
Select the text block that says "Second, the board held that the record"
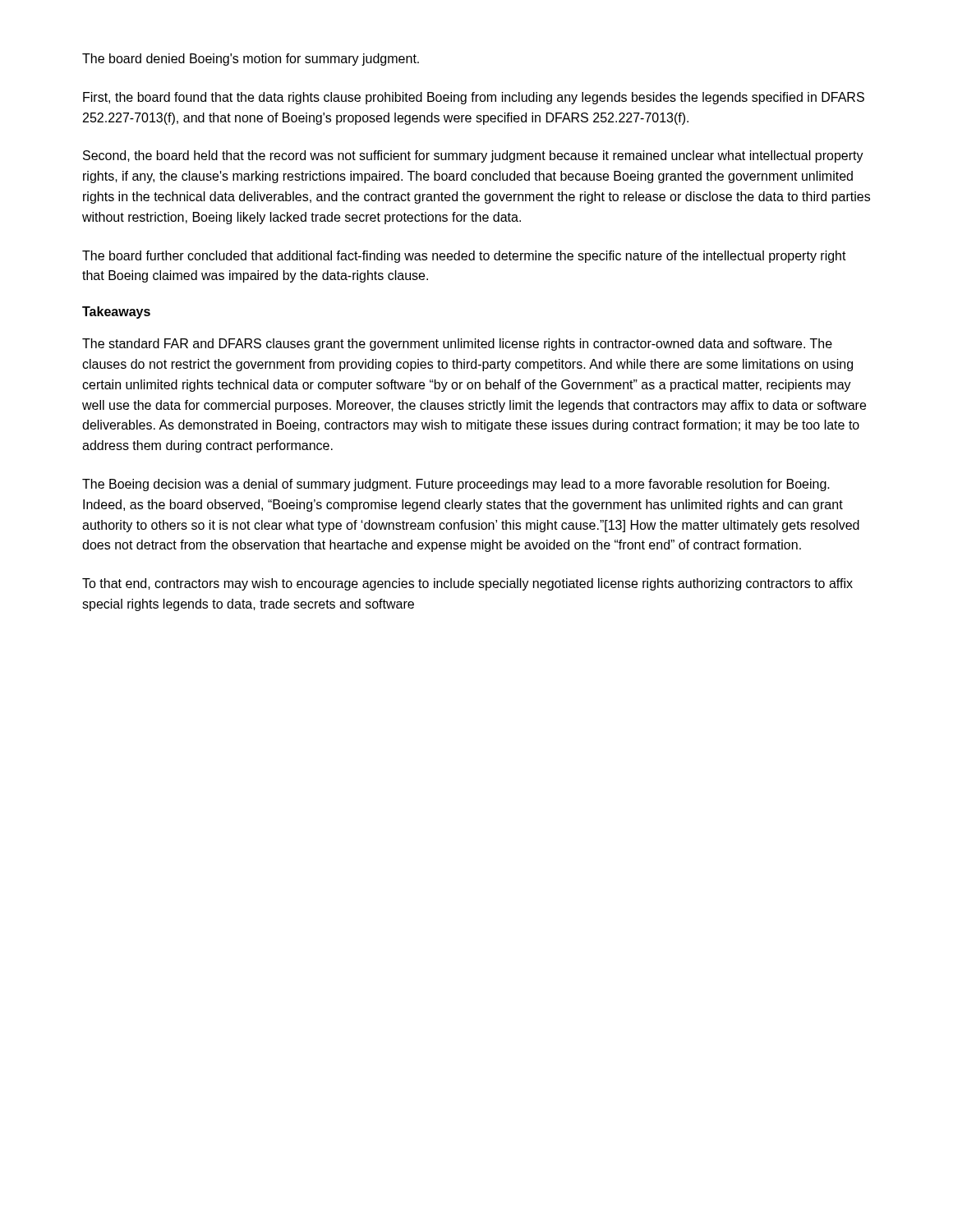476,187
